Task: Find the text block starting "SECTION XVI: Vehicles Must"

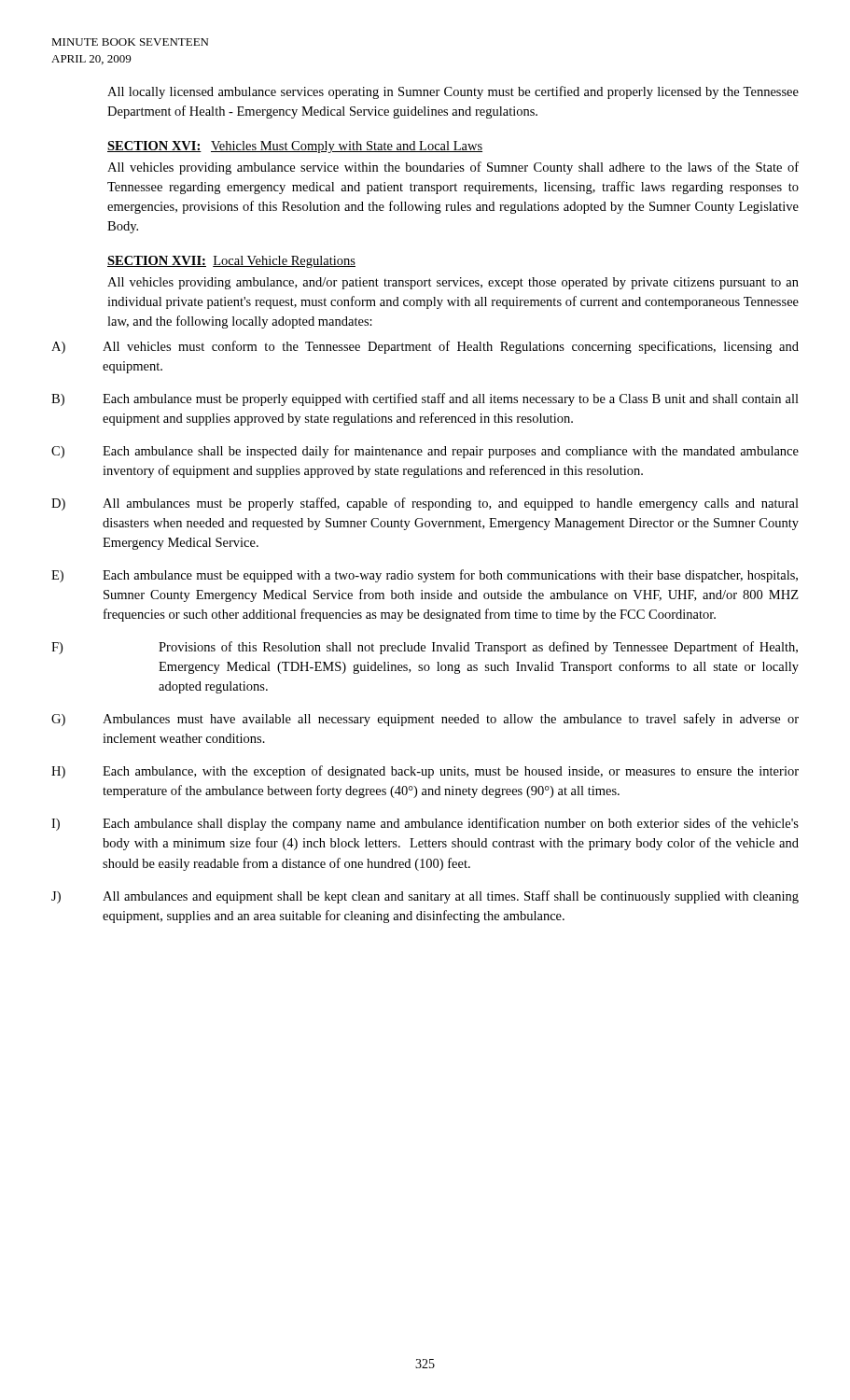Action: tap(453, 146)
